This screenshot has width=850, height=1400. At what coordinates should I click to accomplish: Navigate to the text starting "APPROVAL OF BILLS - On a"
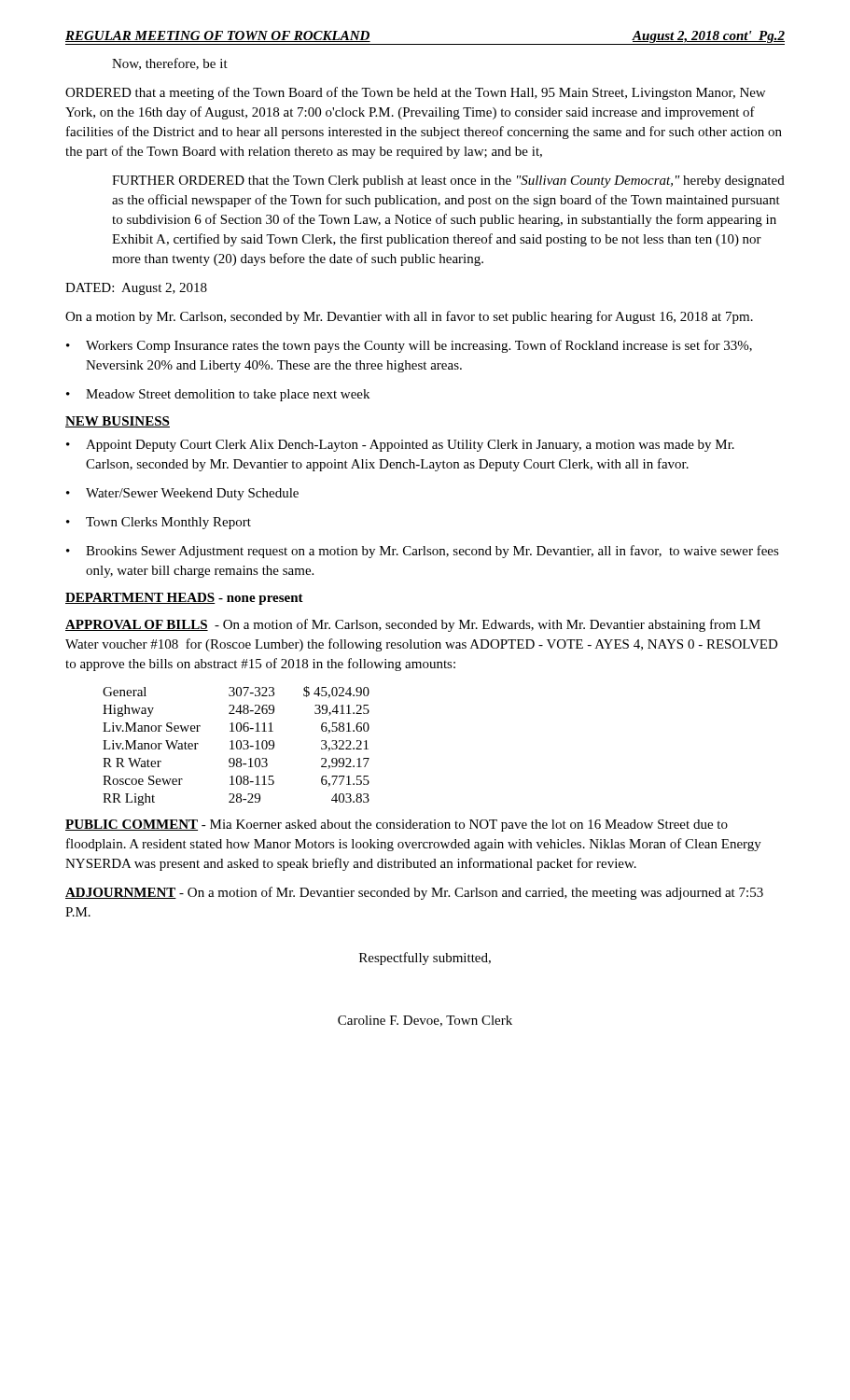tap(425, 644)
